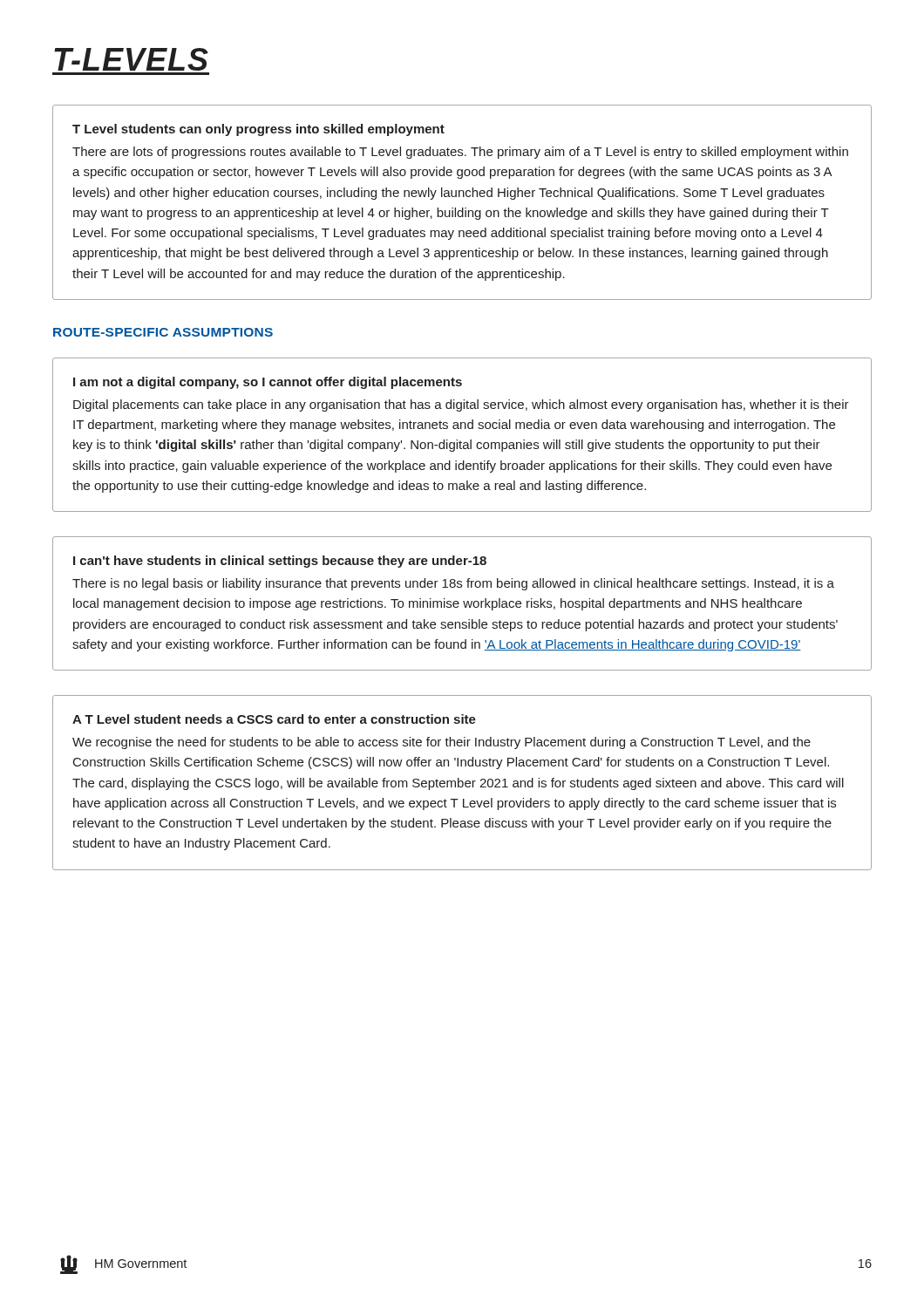Click on the text block that says "A T Level student needs a CSCS"
The image size is (924, 1308).
click(x=462, y=782)
